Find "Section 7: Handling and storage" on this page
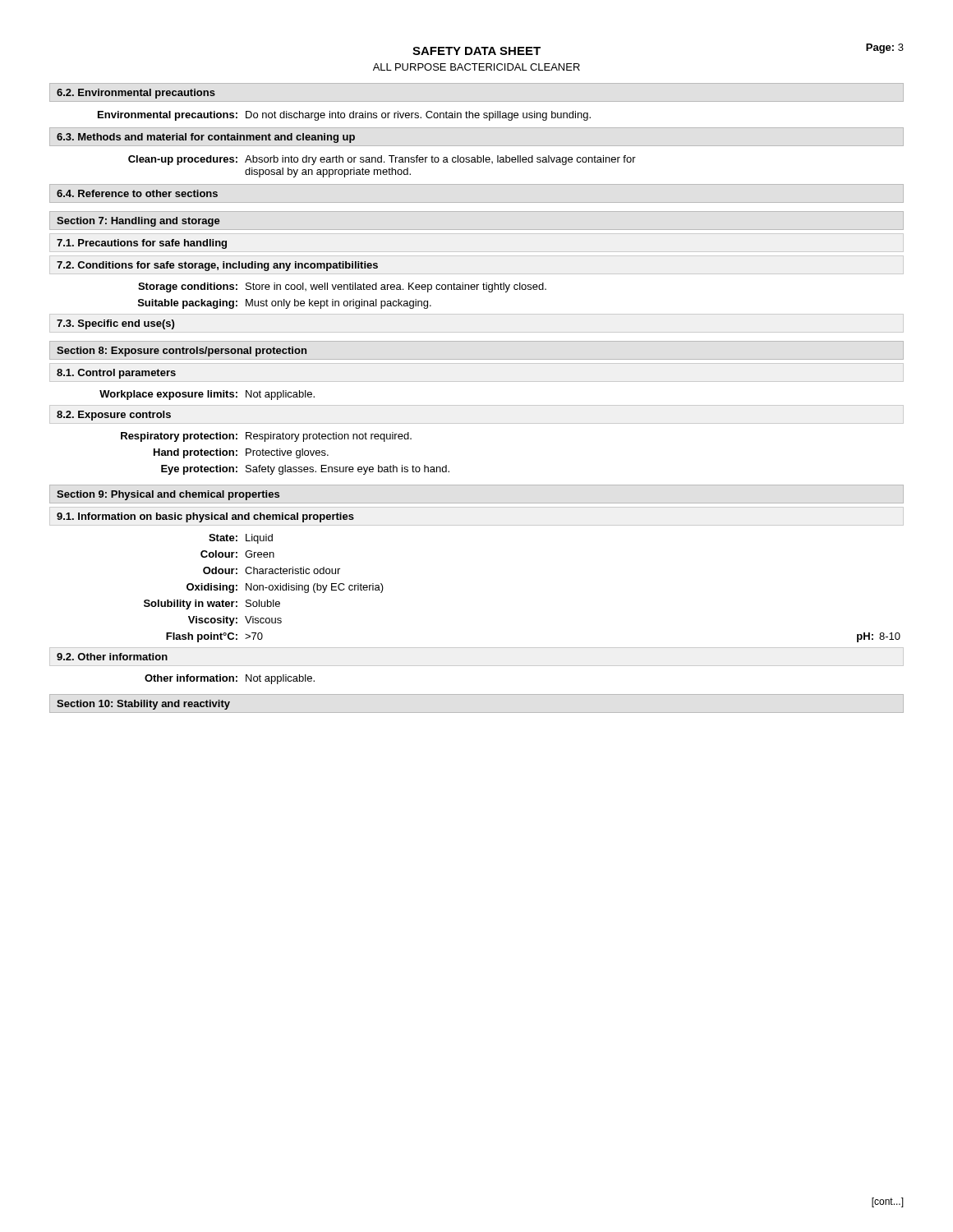Screen dimensions: 1232x953 click(138, 221)
